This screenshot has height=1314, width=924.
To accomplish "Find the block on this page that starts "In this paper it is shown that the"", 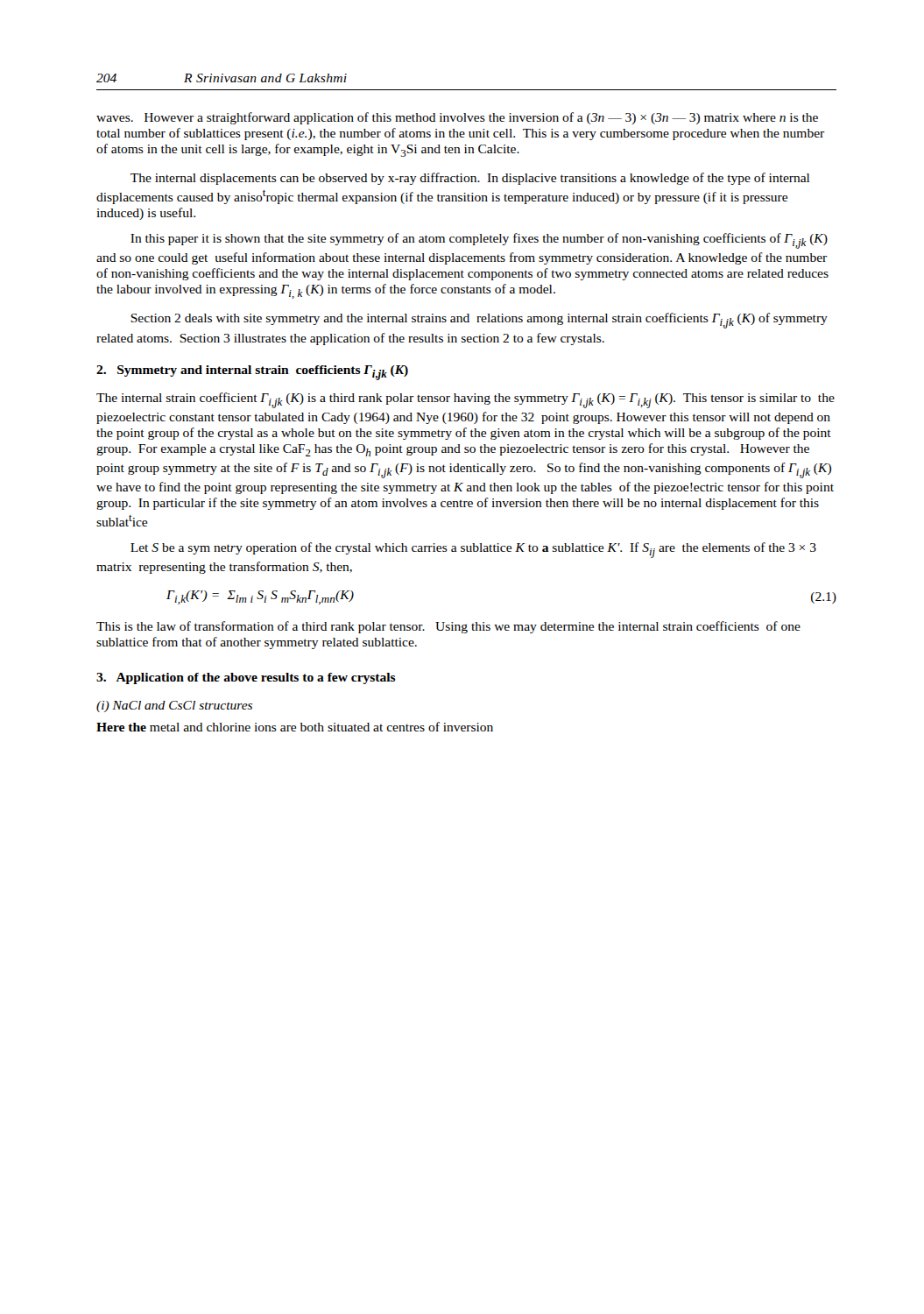I will click(462, 265).
